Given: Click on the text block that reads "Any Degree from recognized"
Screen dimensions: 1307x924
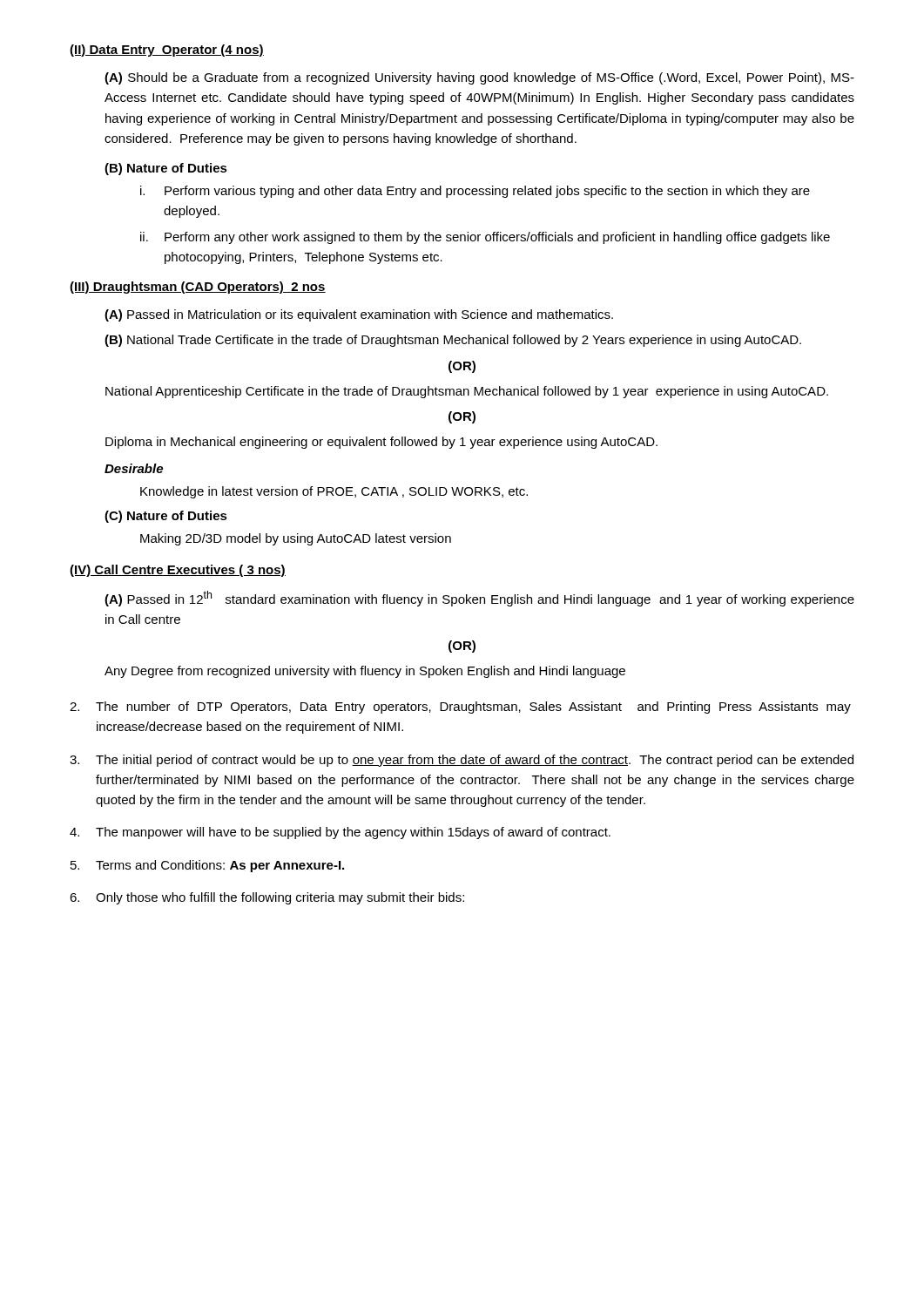Looking at the screenshot, I should tap(365, 670).
